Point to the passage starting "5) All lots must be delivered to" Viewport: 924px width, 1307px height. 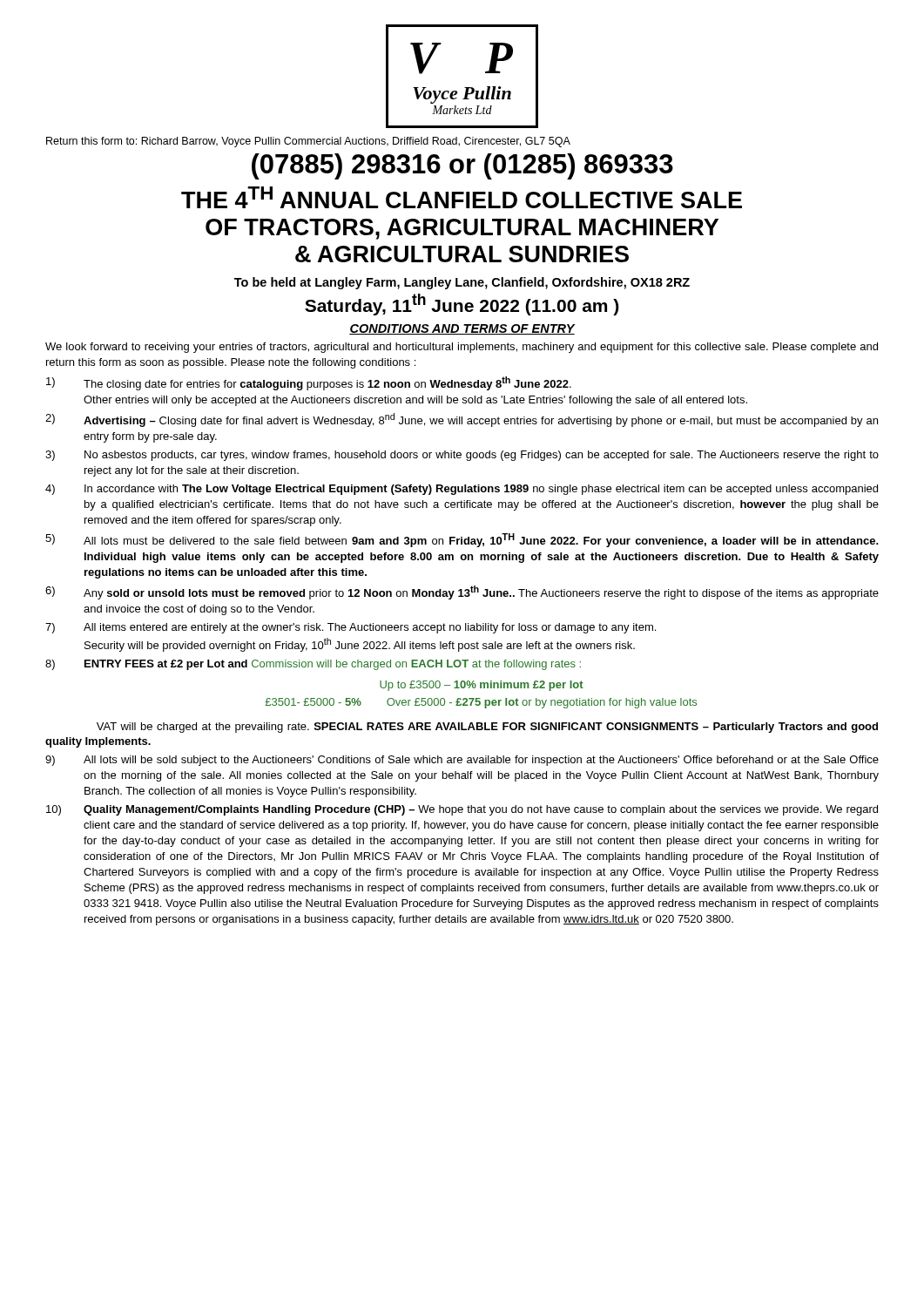(462, 555)
